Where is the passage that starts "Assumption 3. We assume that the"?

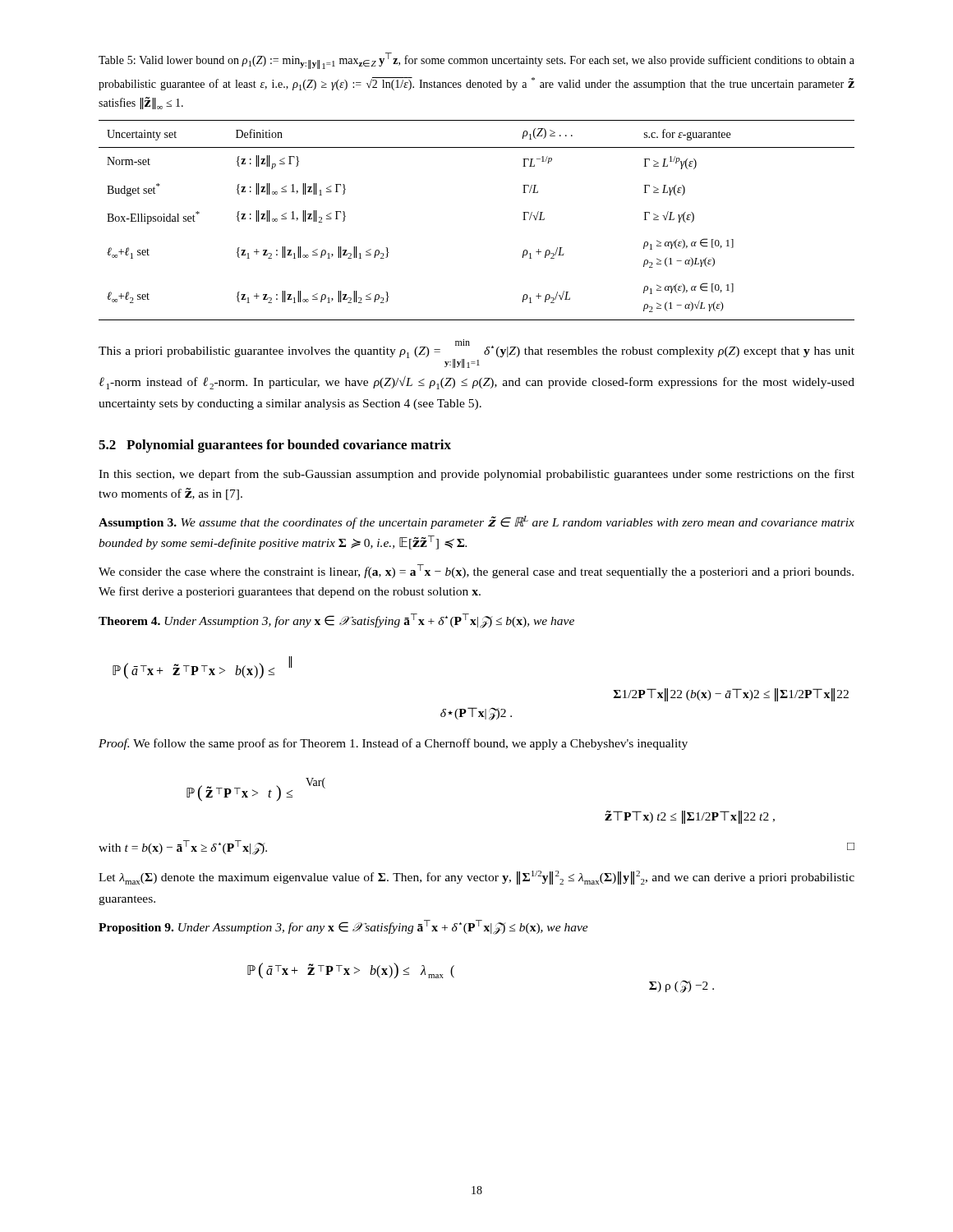pyautogui.click(x=476, y=531)
